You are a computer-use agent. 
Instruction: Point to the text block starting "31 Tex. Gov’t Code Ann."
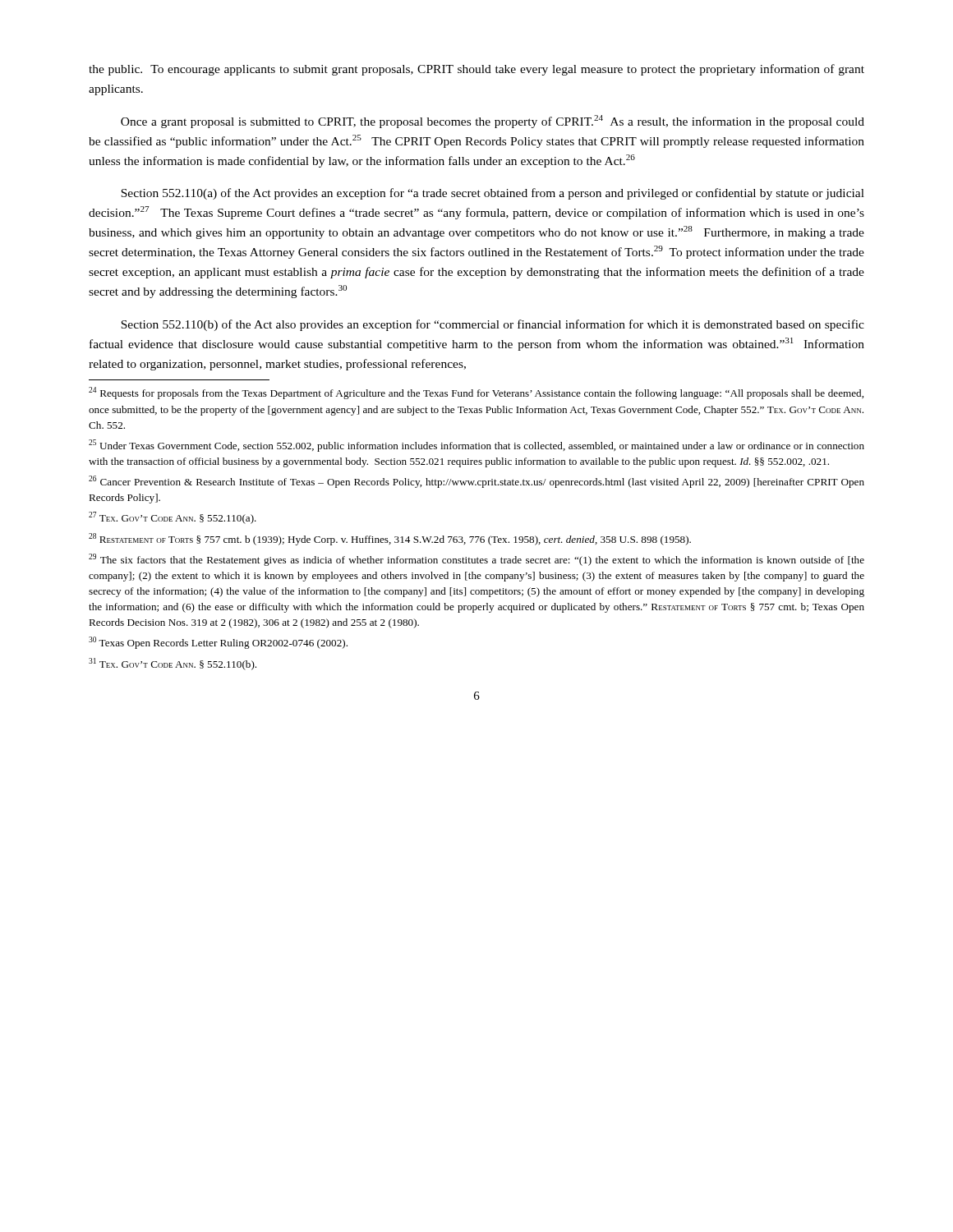[173, 664]
